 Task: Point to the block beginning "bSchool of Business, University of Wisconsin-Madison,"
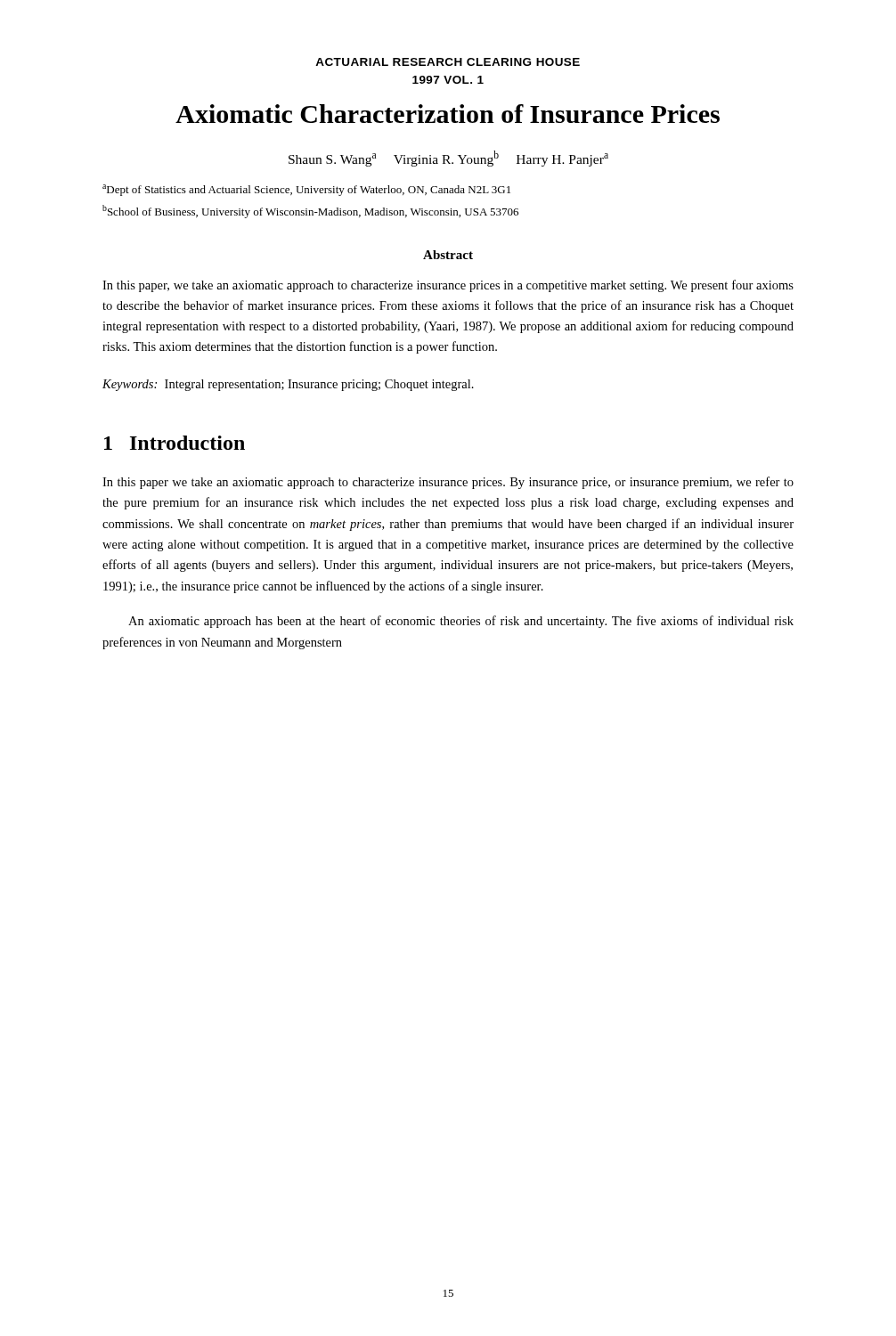tap(311, 211)
